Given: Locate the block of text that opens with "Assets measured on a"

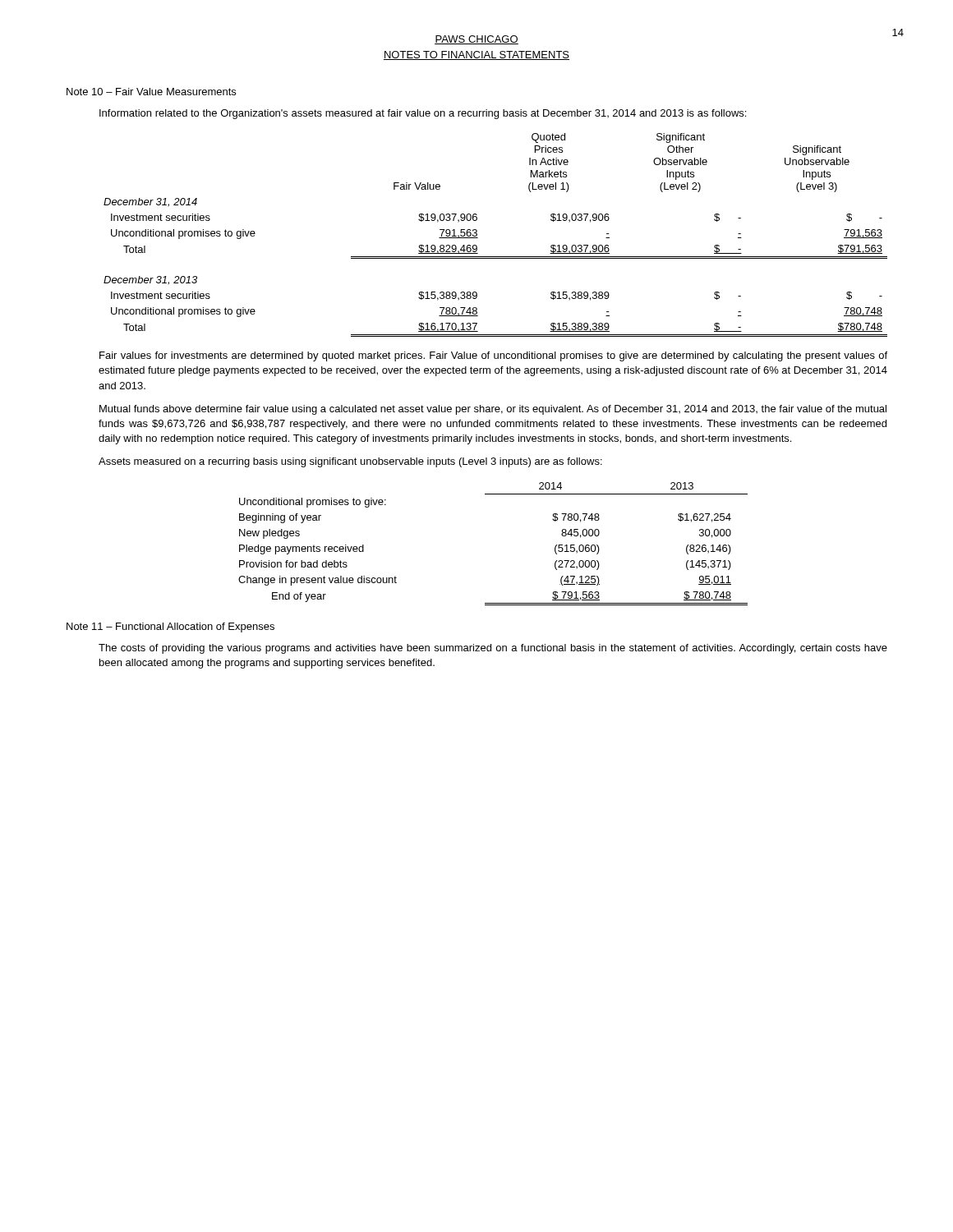Looking at the screenshot, I should point(351,461).
